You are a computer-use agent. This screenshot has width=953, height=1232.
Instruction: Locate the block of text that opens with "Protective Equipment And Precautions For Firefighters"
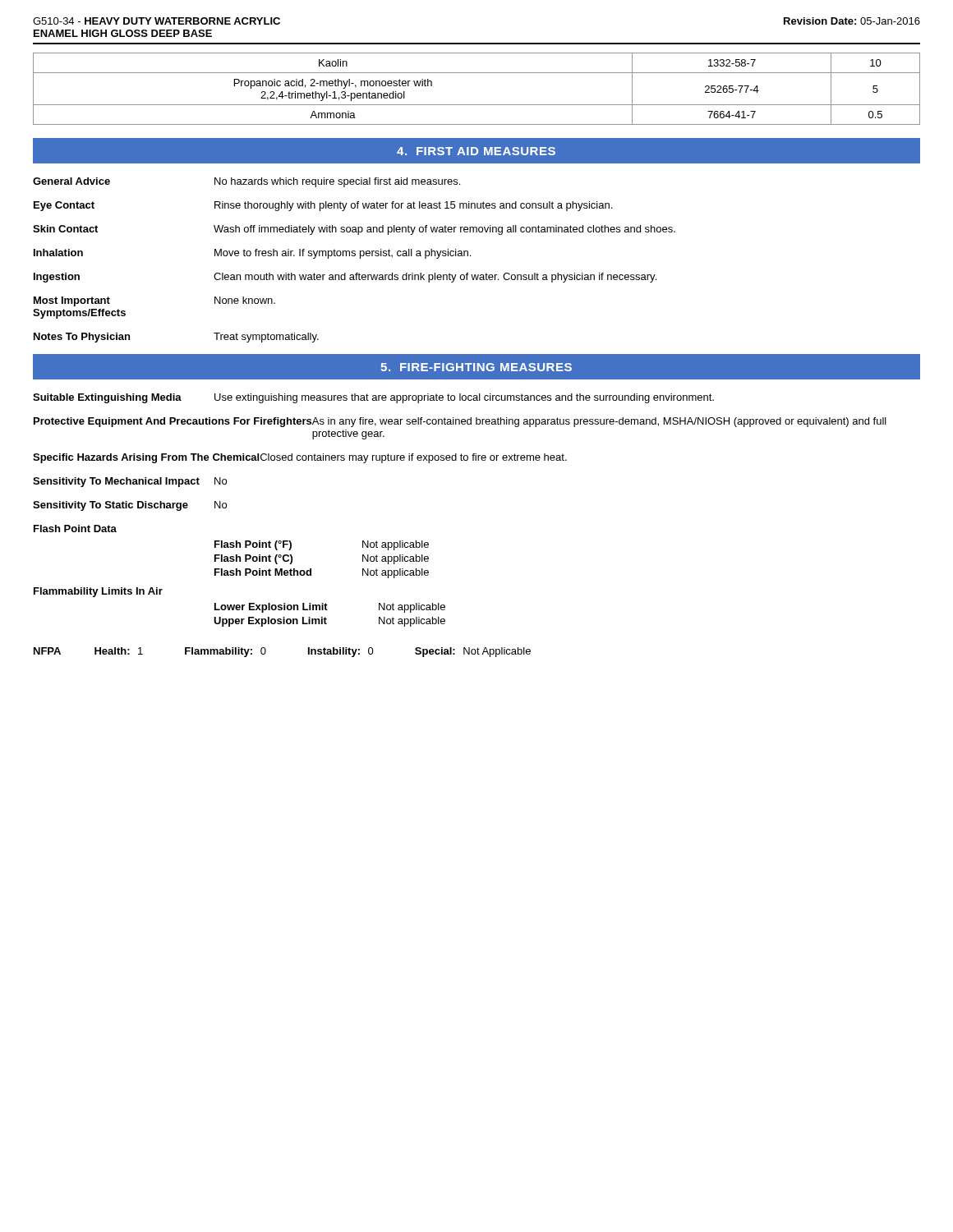click(x=476, y=427)
